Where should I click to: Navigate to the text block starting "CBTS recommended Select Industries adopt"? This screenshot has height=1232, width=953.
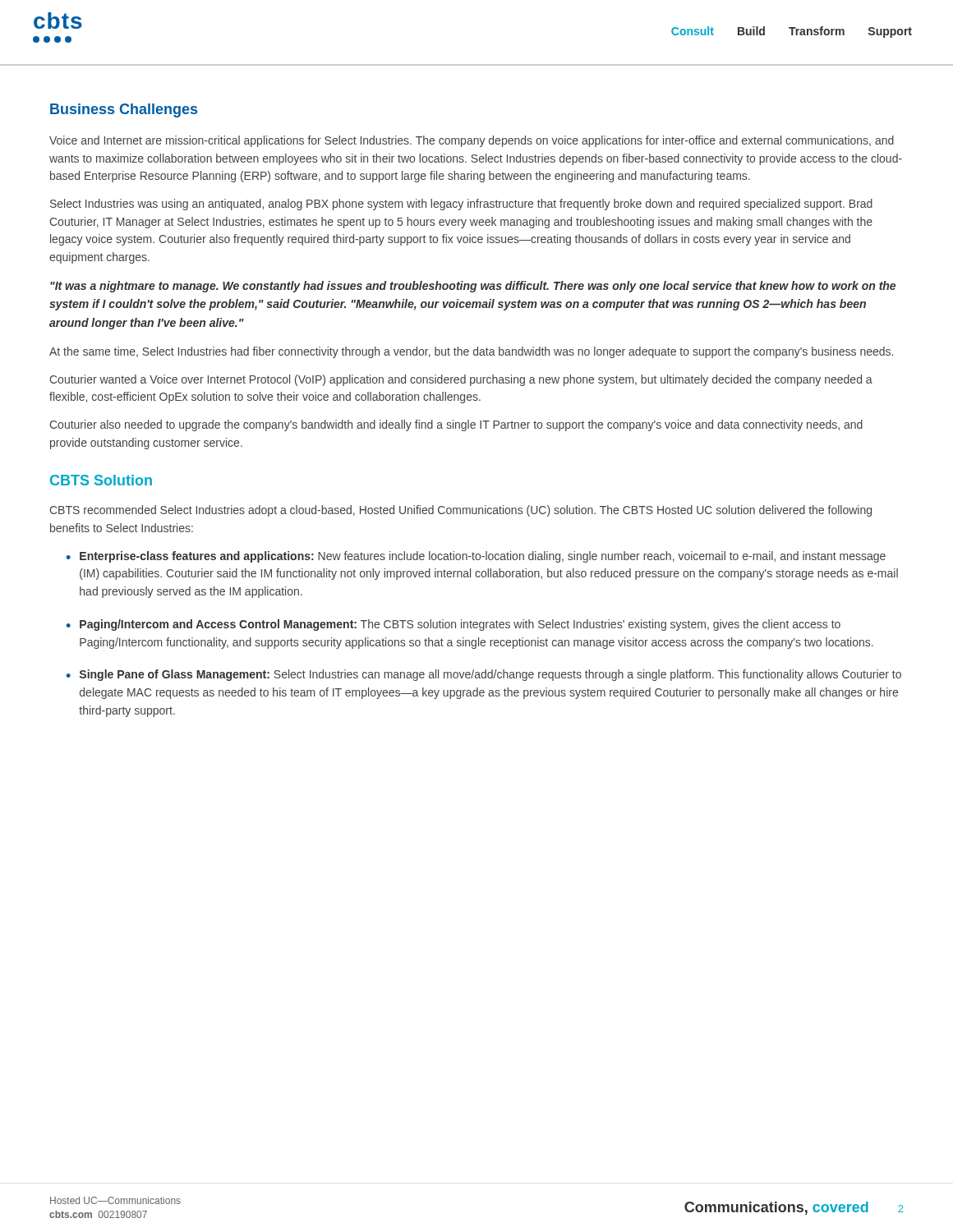(461, 519)
